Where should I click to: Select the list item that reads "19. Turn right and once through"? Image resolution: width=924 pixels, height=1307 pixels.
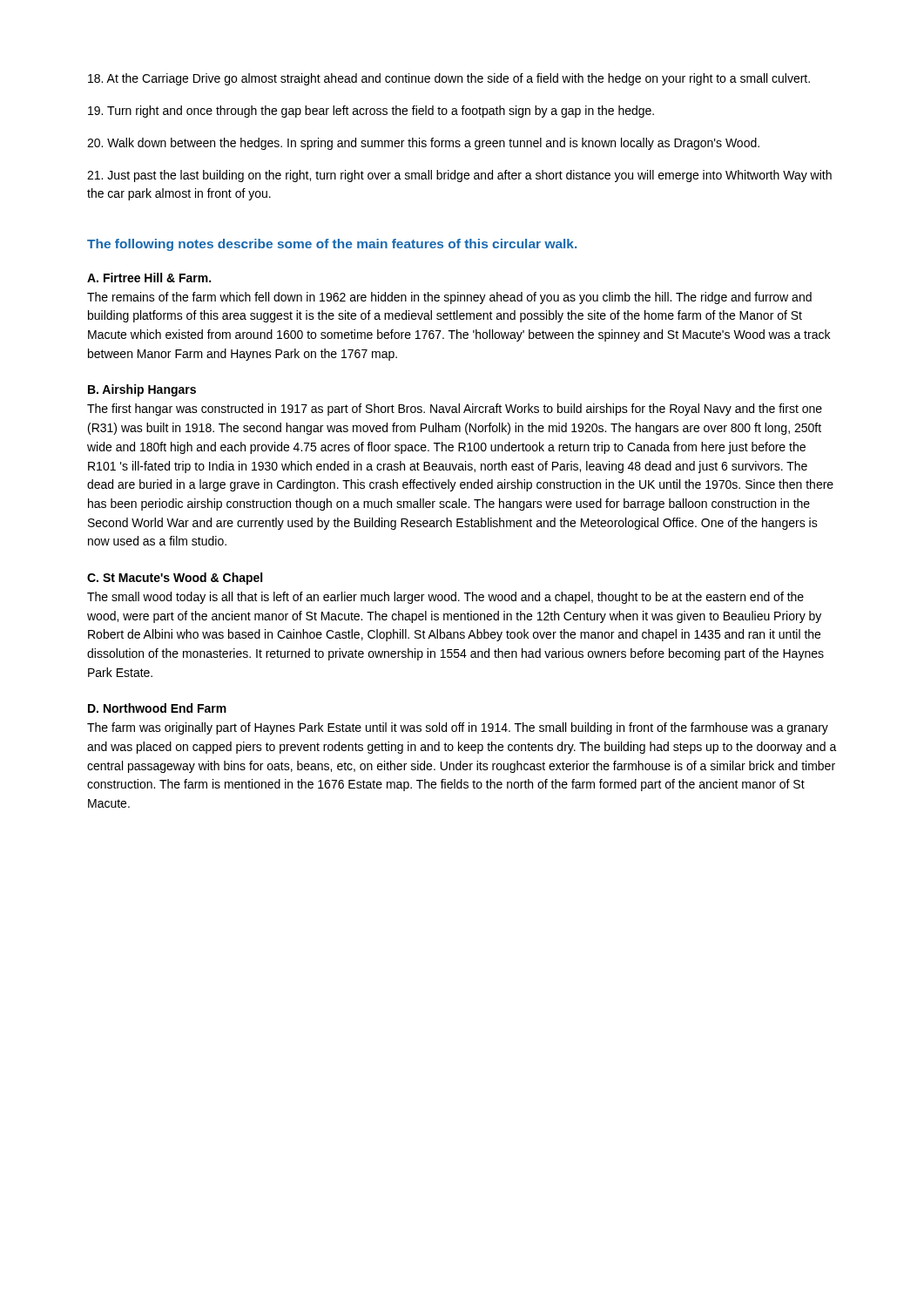(371, 111)
